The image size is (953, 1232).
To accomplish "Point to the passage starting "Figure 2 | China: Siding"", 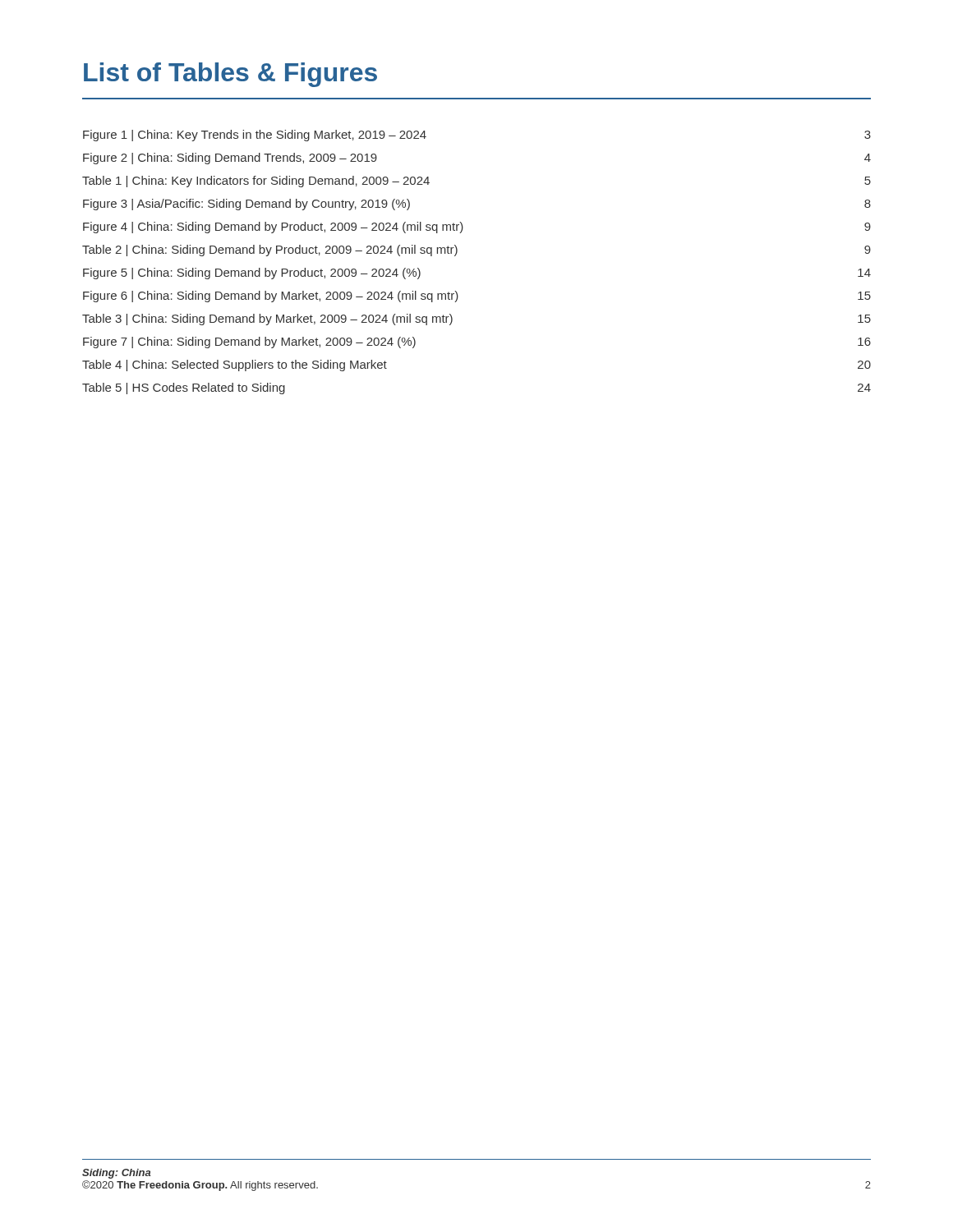I will (226, 158).
